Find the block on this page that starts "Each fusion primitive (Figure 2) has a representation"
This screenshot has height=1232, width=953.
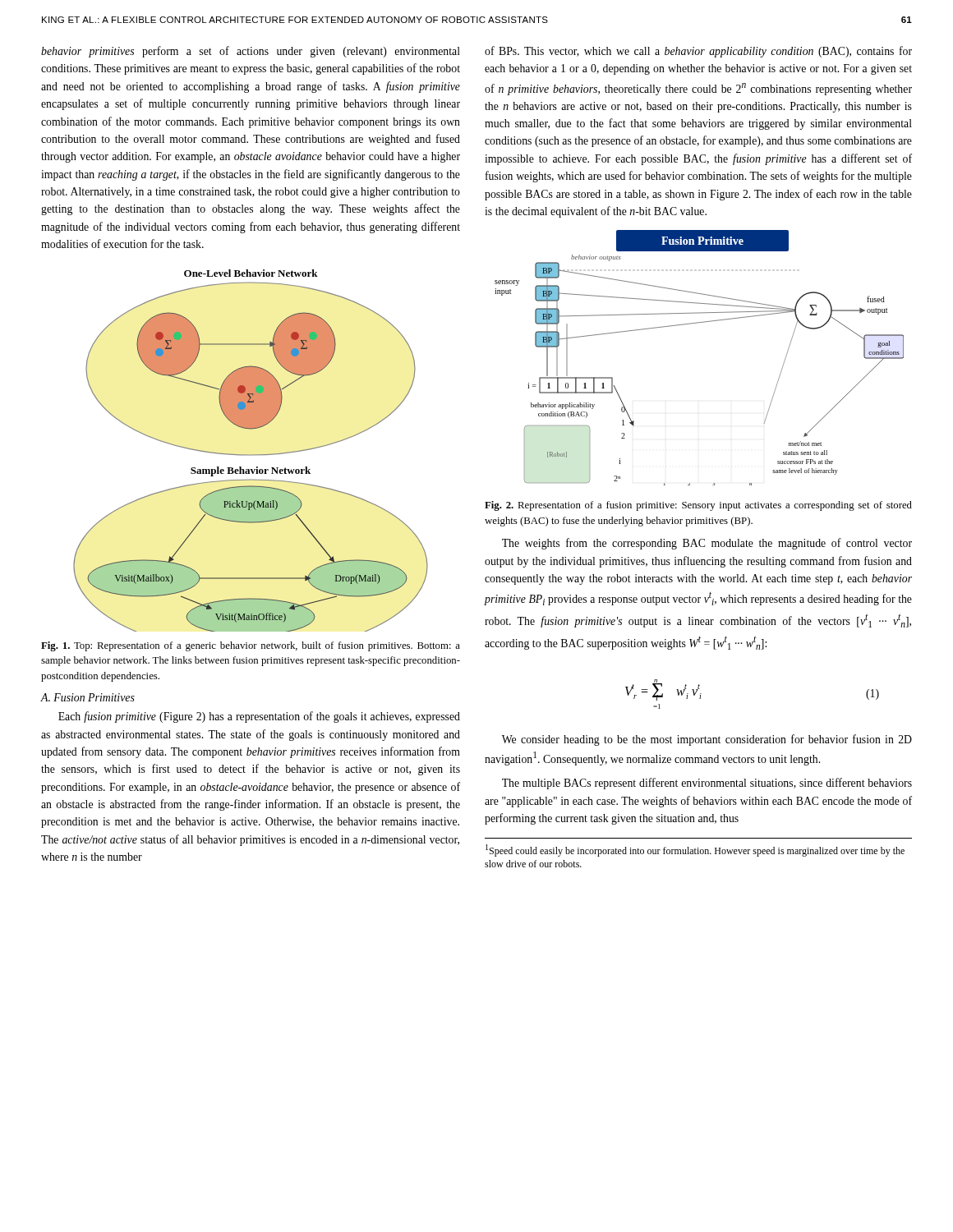pyautogui.click(x=251, y=787)
